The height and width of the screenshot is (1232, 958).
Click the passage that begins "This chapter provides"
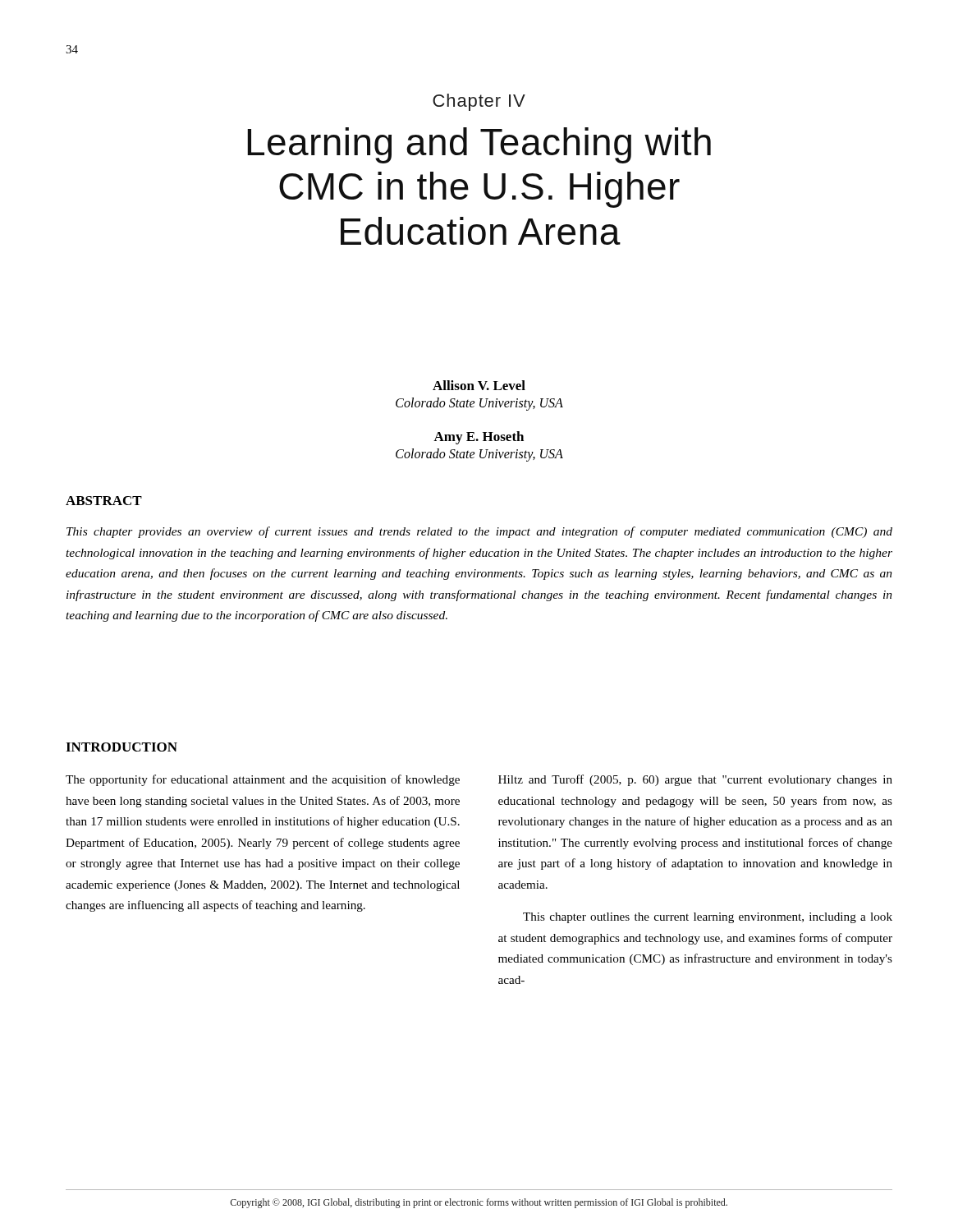(479, 573)
